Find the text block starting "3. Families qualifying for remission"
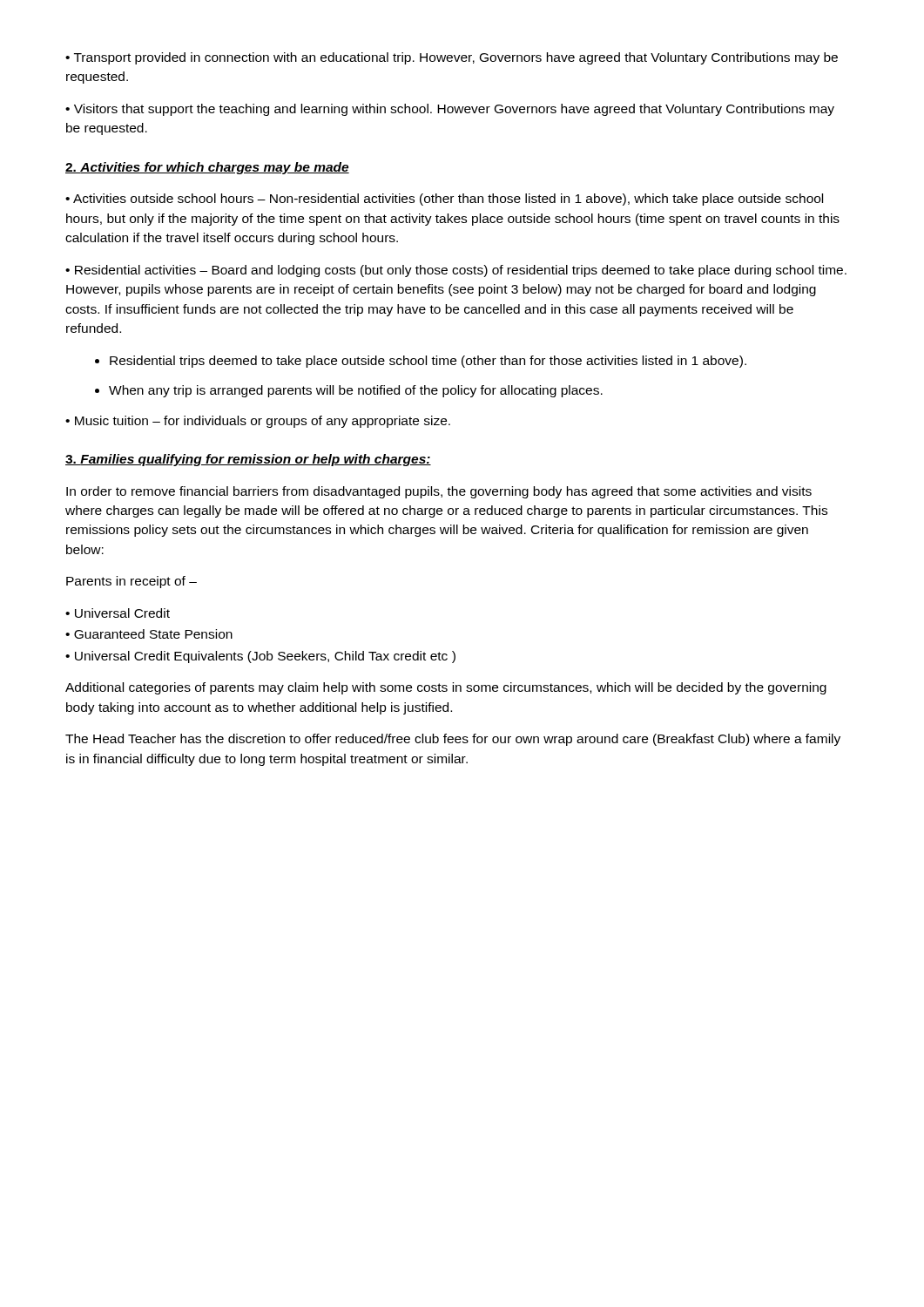924x1307 pixels. tap(248, 459)
